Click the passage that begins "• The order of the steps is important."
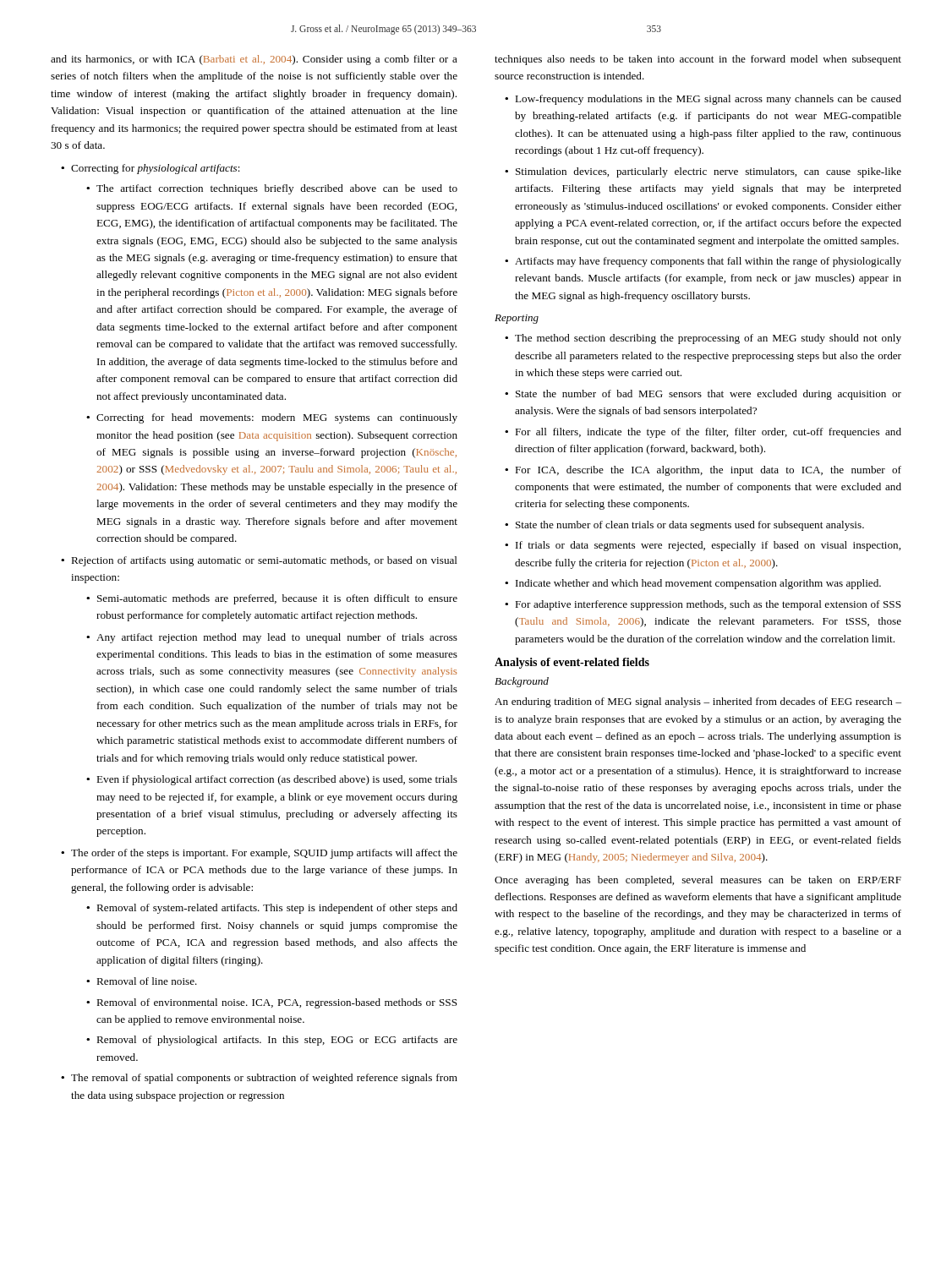Viewport: 952px width, 1268px height. pyautogui.click(x=254, y=955)
